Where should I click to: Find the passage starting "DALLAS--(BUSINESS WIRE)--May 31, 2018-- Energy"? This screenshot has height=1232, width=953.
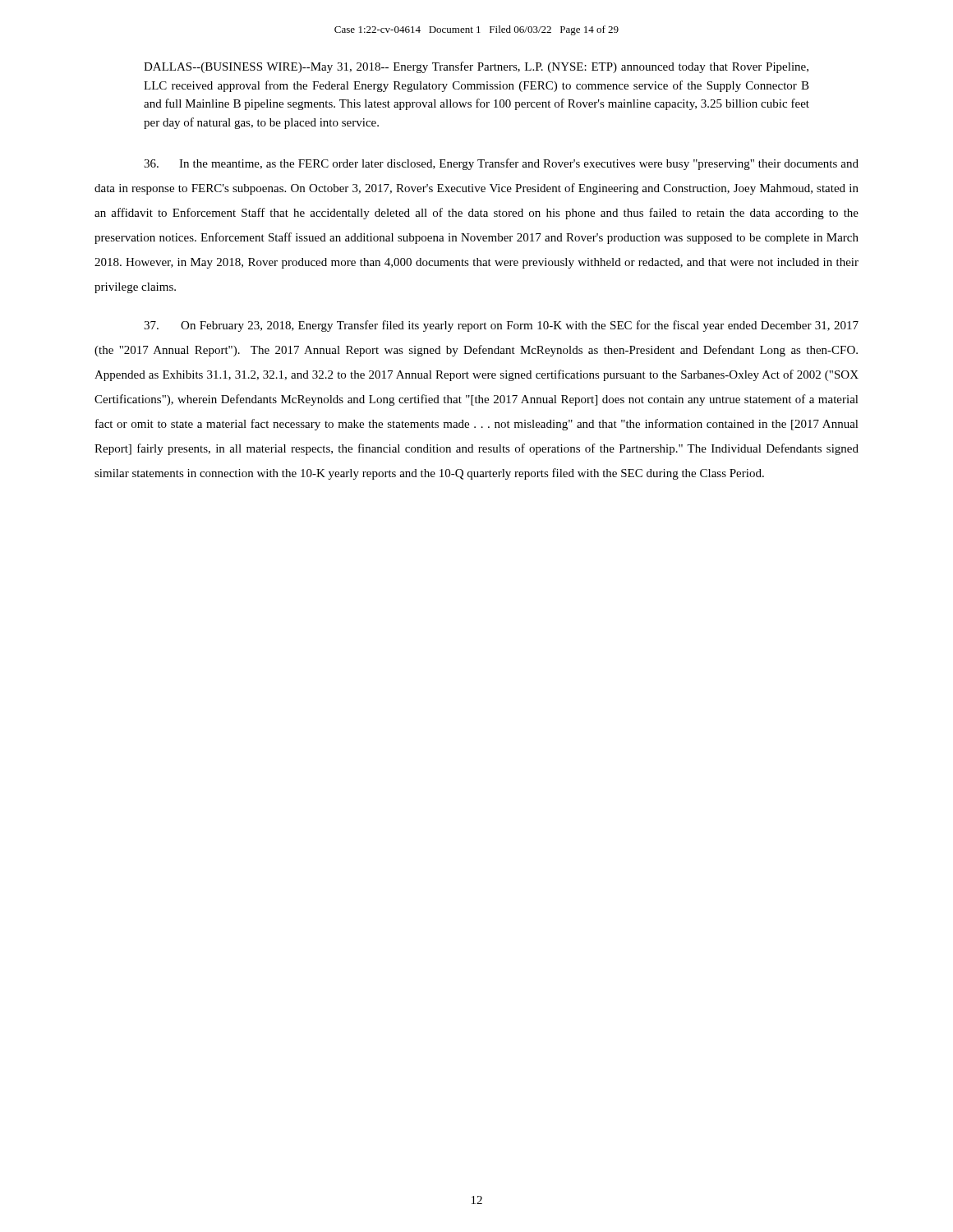(x=476, y=94)
